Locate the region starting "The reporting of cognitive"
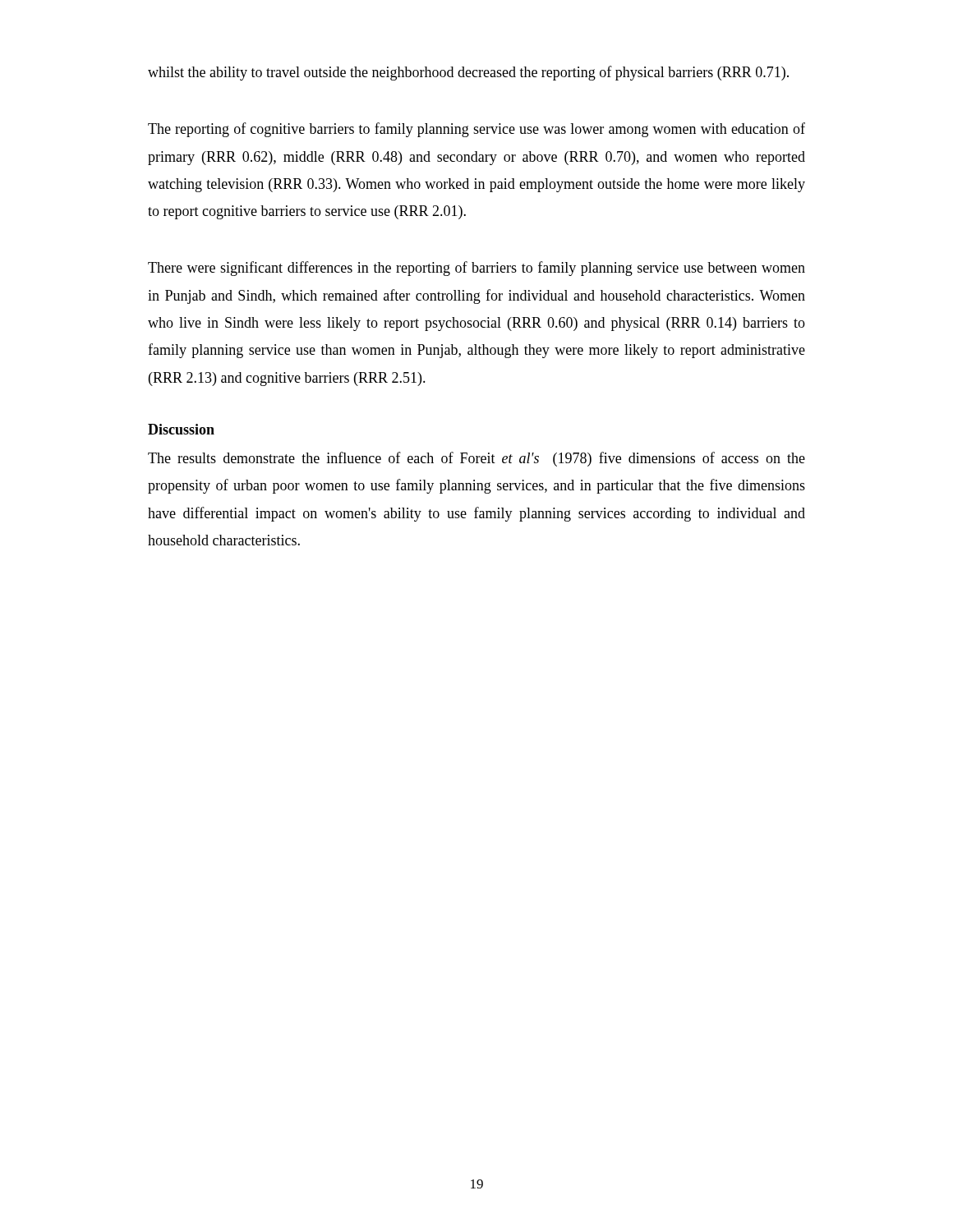Screen dimensions: 1232x953 click(x=476, y=170)
